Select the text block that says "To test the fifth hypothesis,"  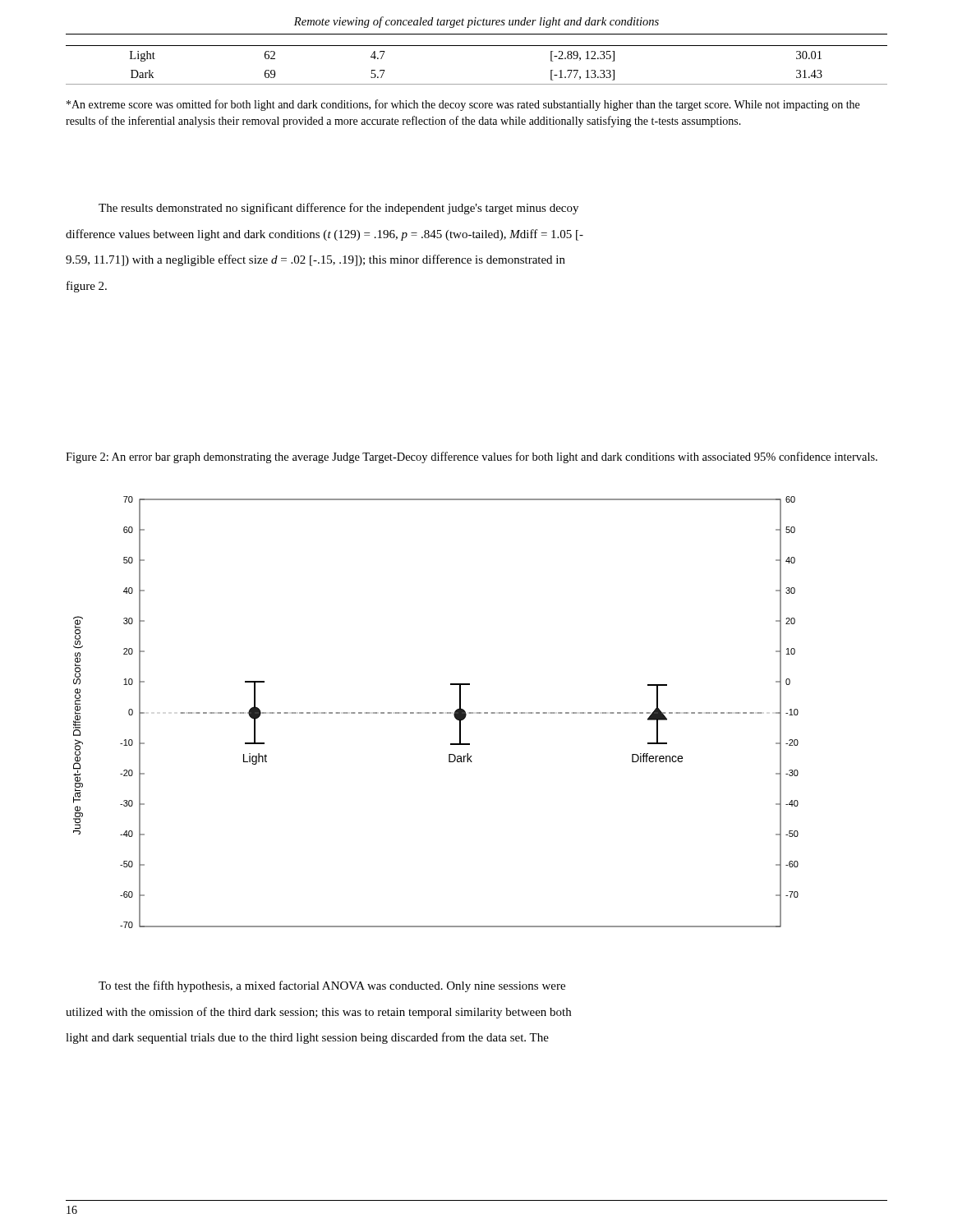476,1012
